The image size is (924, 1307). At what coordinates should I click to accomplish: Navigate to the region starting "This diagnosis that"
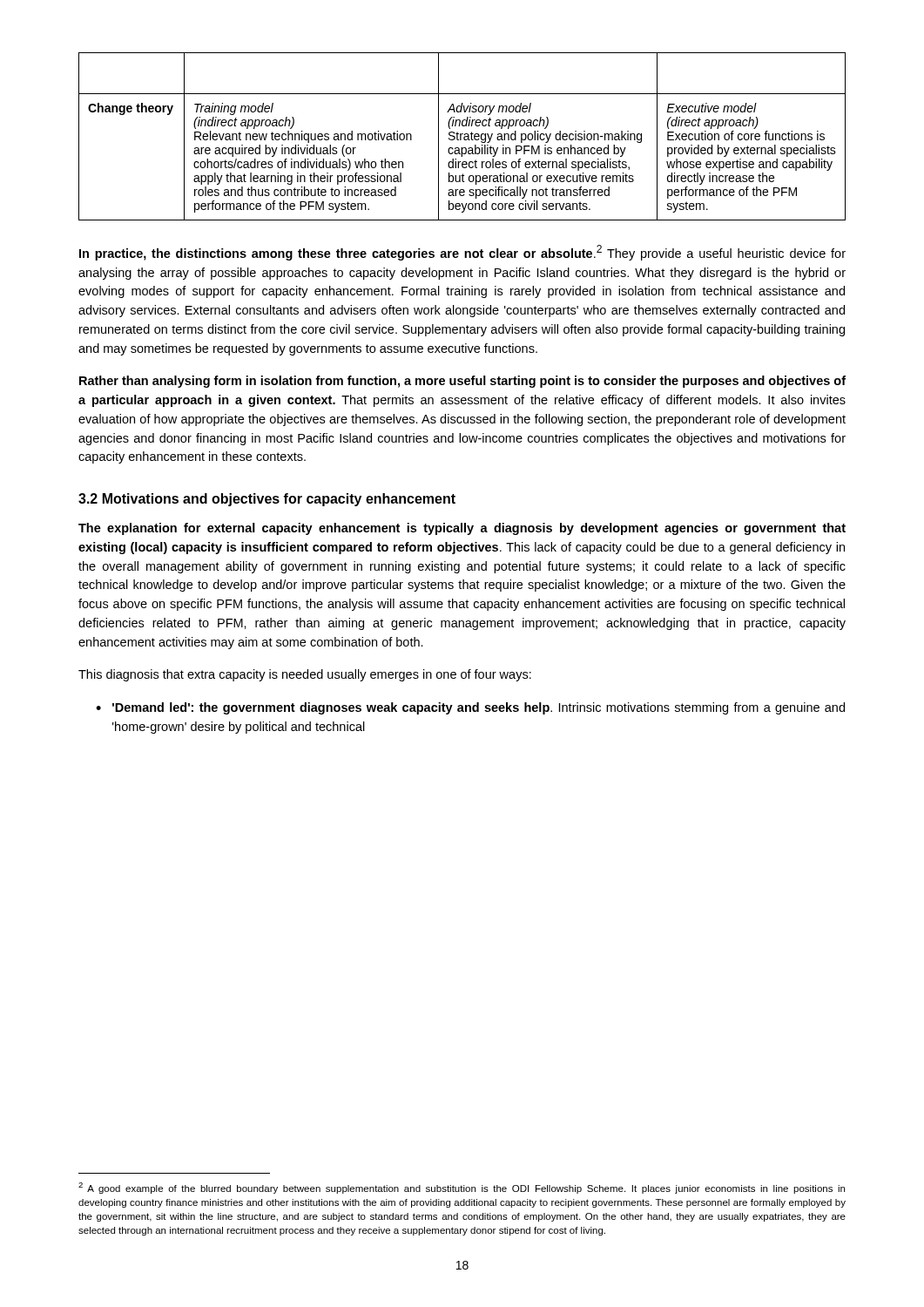pos(305,675)
